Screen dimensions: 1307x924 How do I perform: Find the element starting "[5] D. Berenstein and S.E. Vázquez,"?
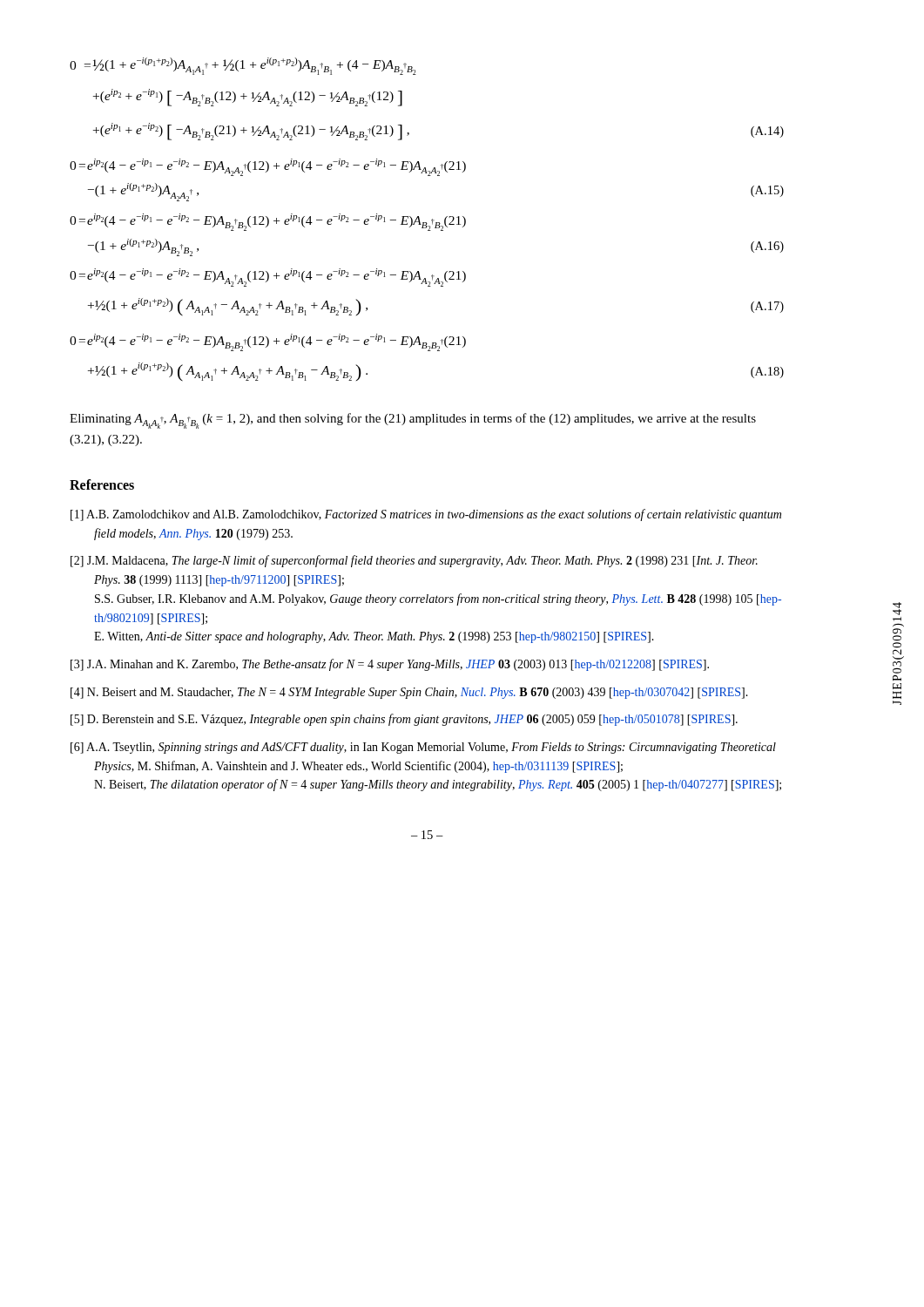(404, 720)
